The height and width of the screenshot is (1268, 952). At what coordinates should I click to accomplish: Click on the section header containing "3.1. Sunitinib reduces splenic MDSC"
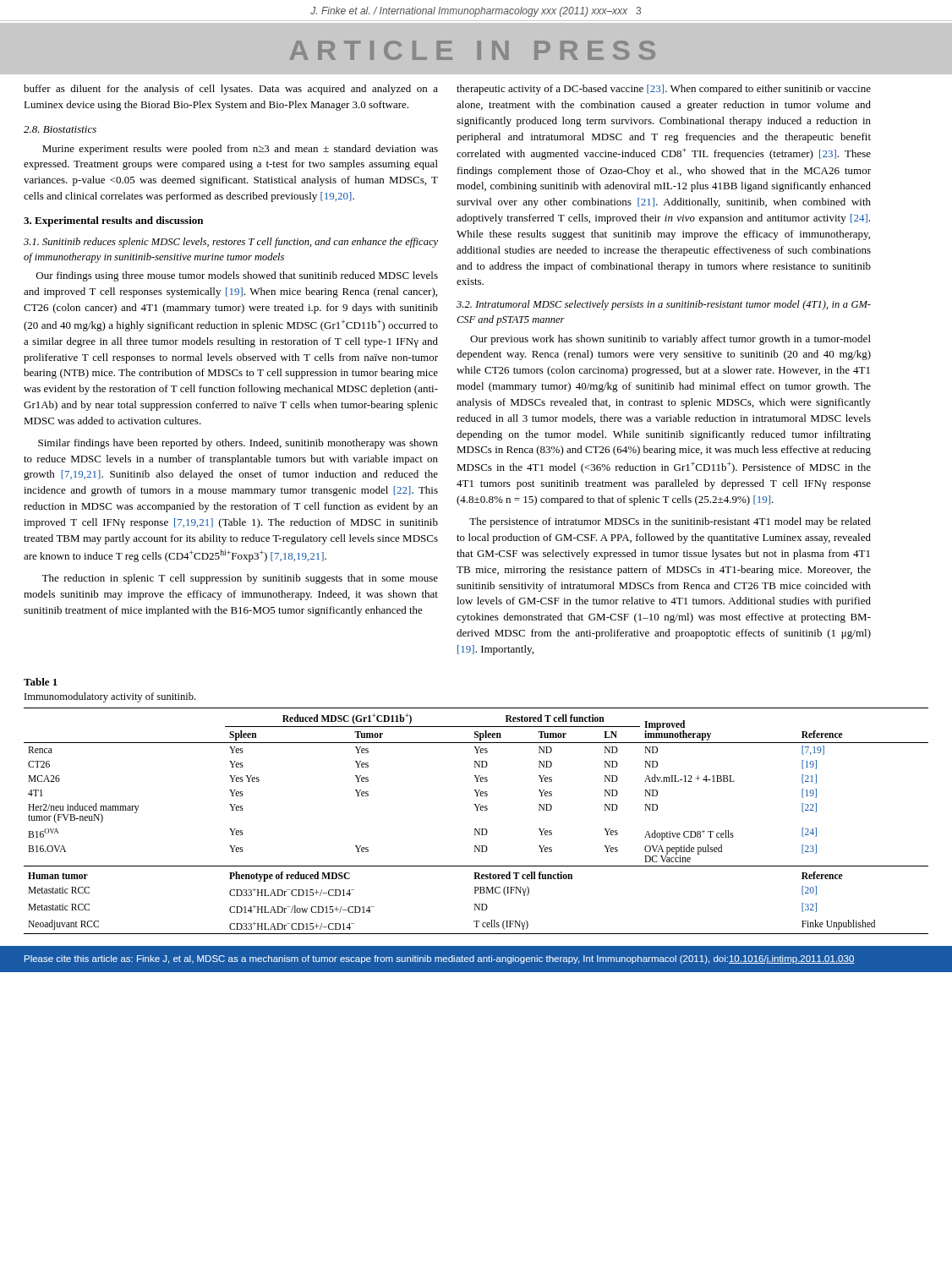click(x=231, y=249)
